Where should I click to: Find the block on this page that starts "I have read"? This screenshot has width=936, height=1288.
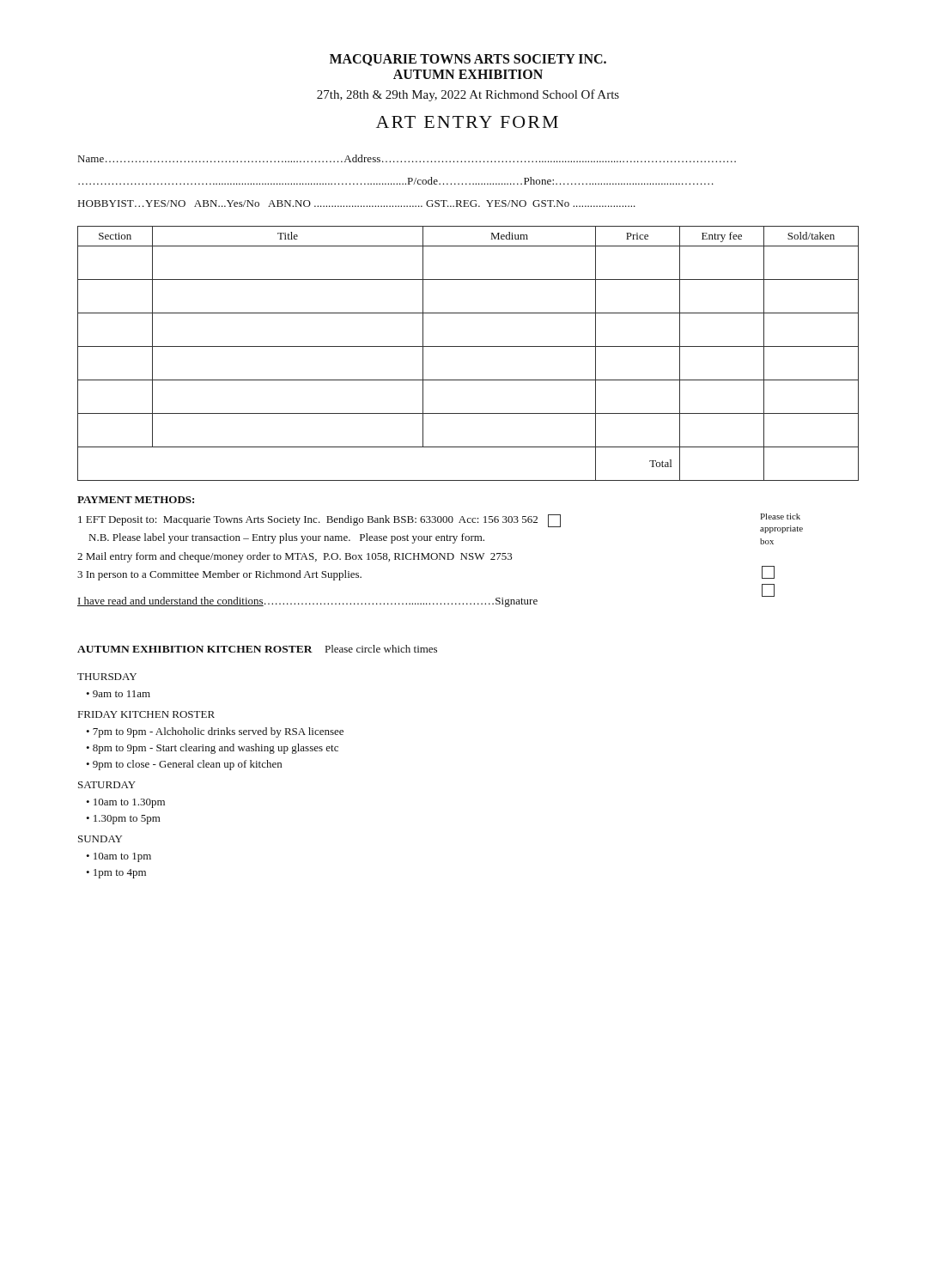(x=308, y=600)
